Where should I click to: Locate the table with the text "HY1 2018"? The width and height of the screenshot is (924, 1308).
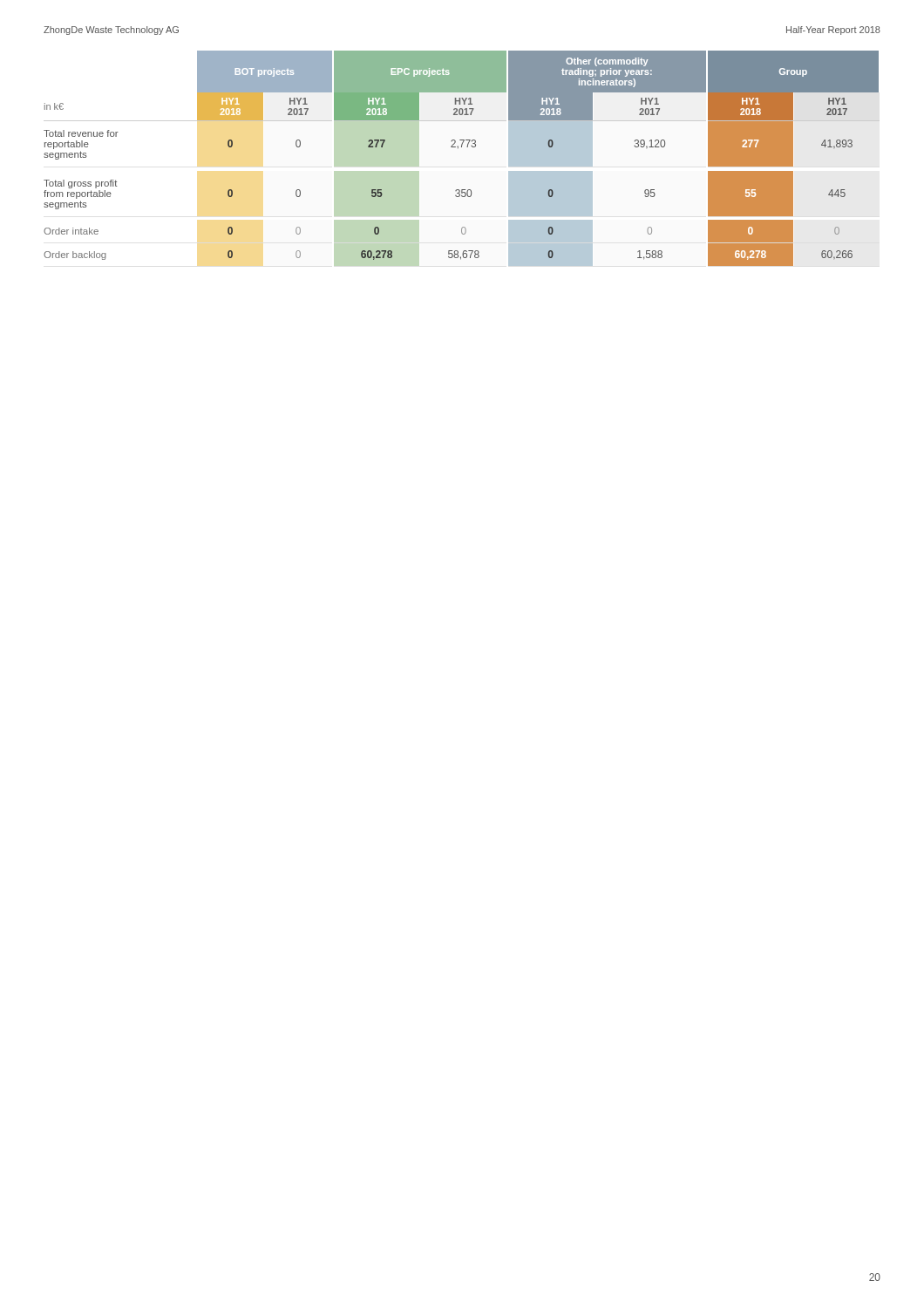462,159
